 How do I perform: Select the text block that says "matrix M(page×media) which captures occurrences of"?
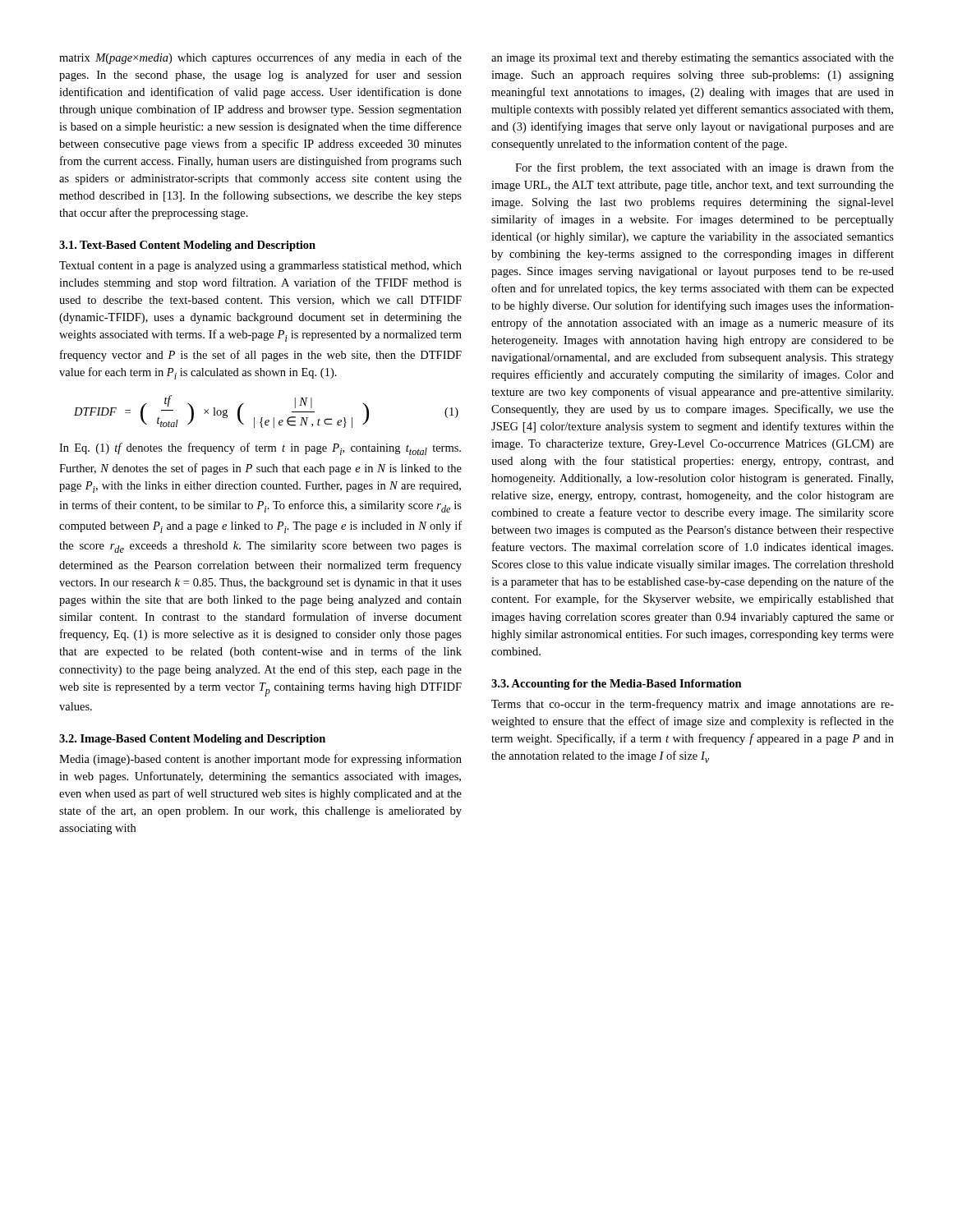tap(260, 136)
